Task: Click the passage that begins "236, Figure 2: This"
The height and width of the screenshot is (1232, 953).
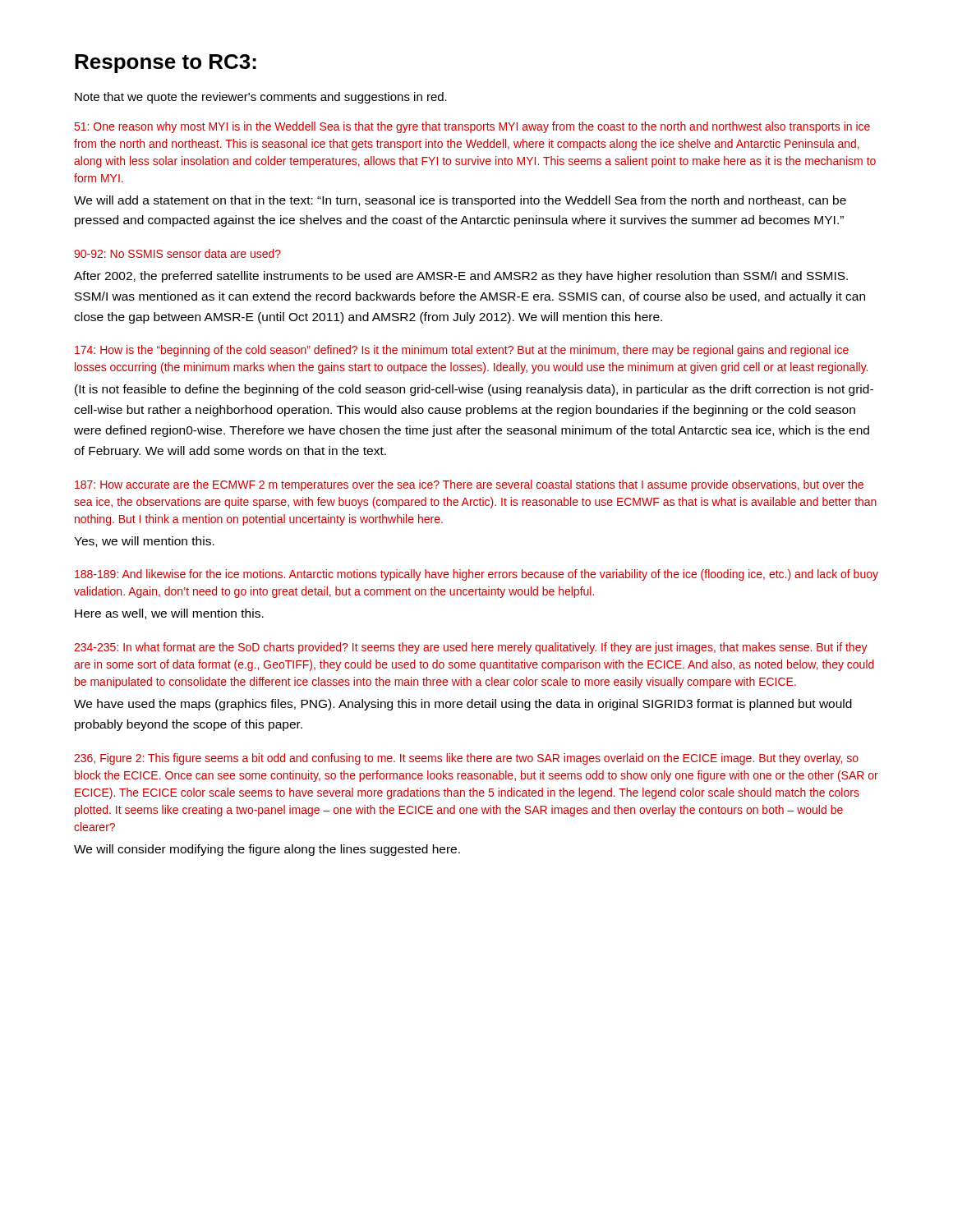Action: click(476, 792)
